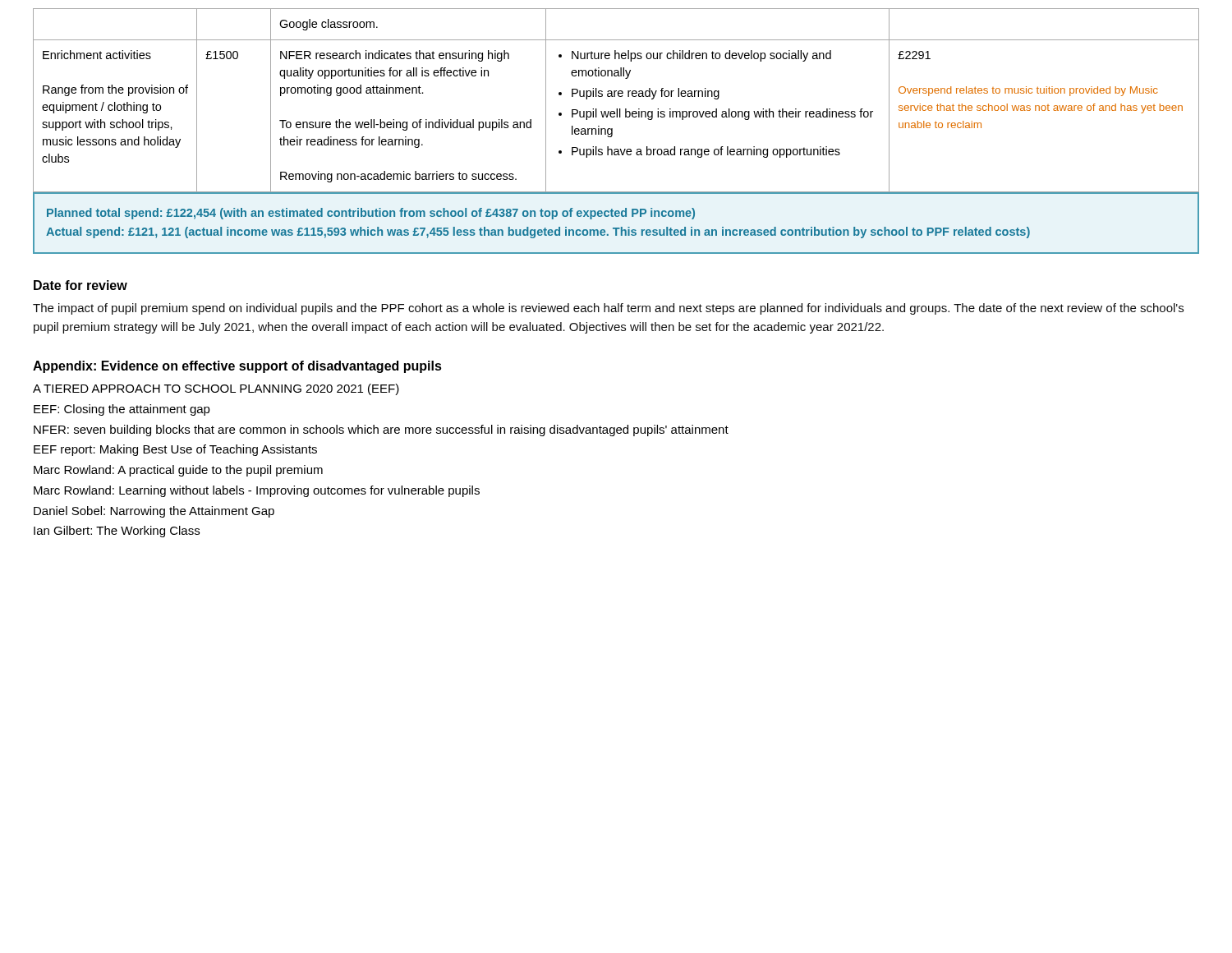Image resolution: width=1232 pixels, height=953 pixels.
Task: Navigate to the block starting "Marc Rowland: Learning without"
Action: [x=256, y=490]
